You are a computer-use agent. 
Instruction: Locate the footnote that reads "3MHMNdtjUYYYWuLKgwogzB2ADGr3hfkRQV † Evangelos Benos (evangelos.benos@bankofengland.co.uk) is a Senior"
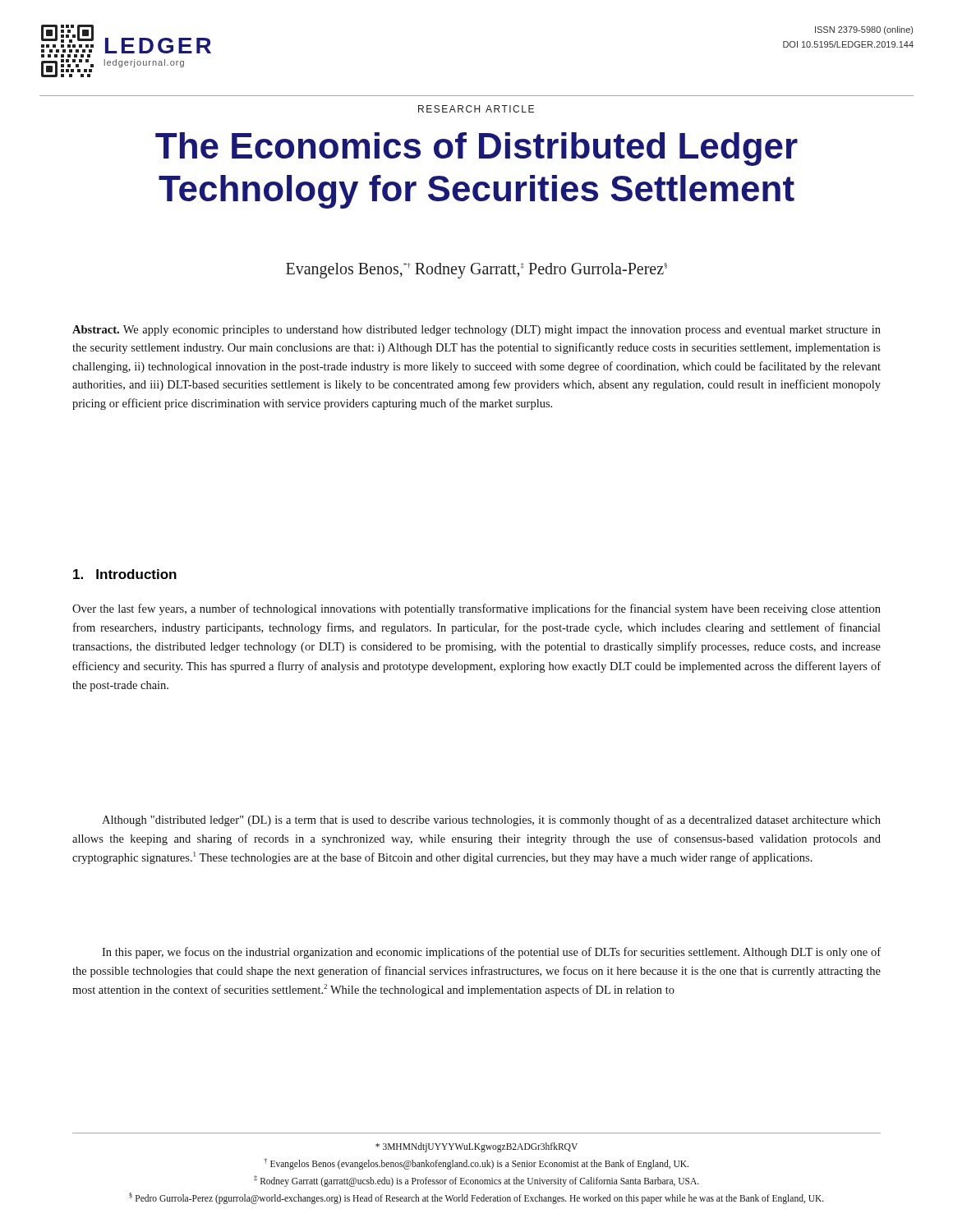(476, 1173)
